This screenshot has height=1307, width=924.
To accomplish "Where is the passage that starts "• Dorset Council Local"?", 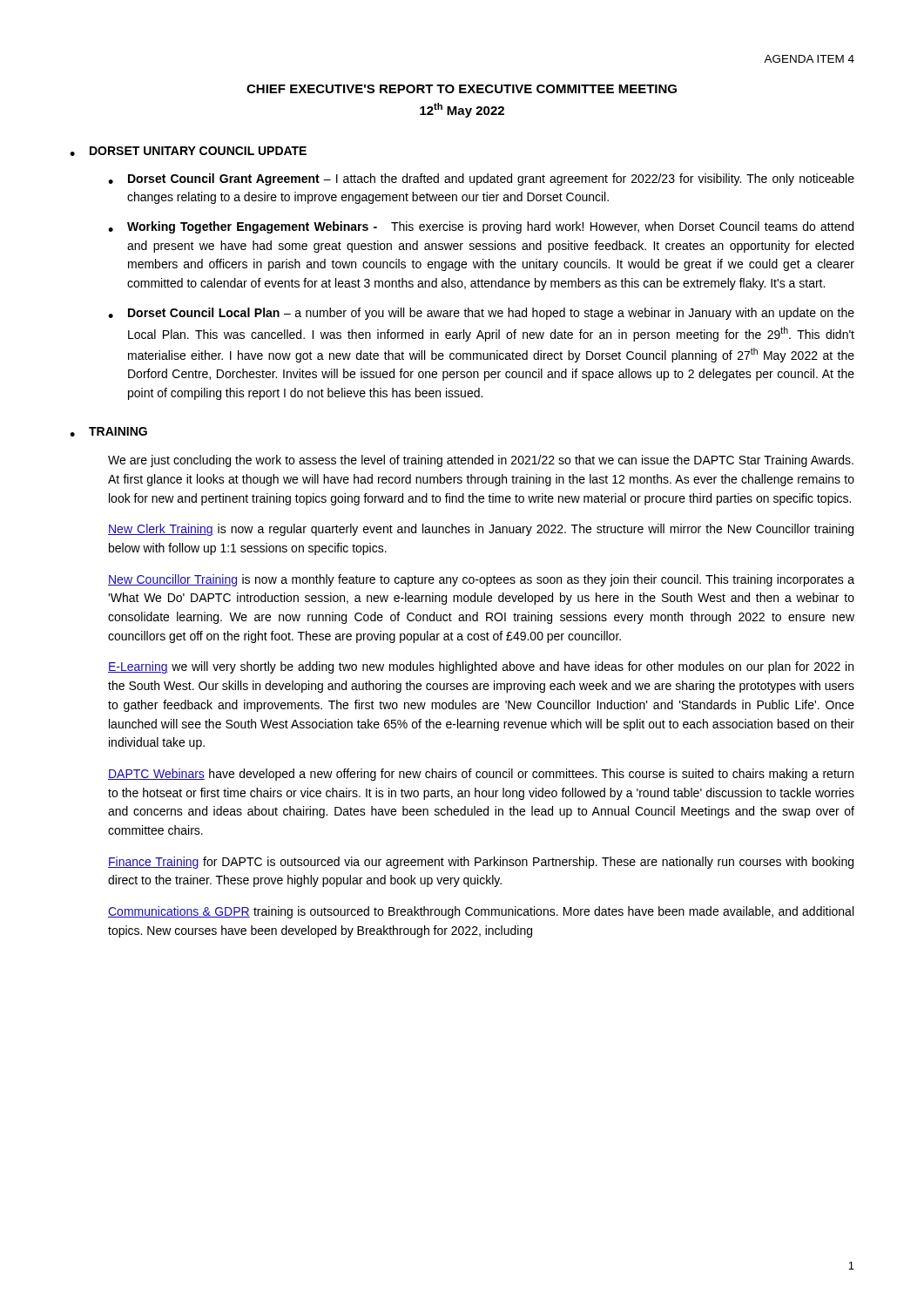I will pyautogui.click(x=481, y=353).
